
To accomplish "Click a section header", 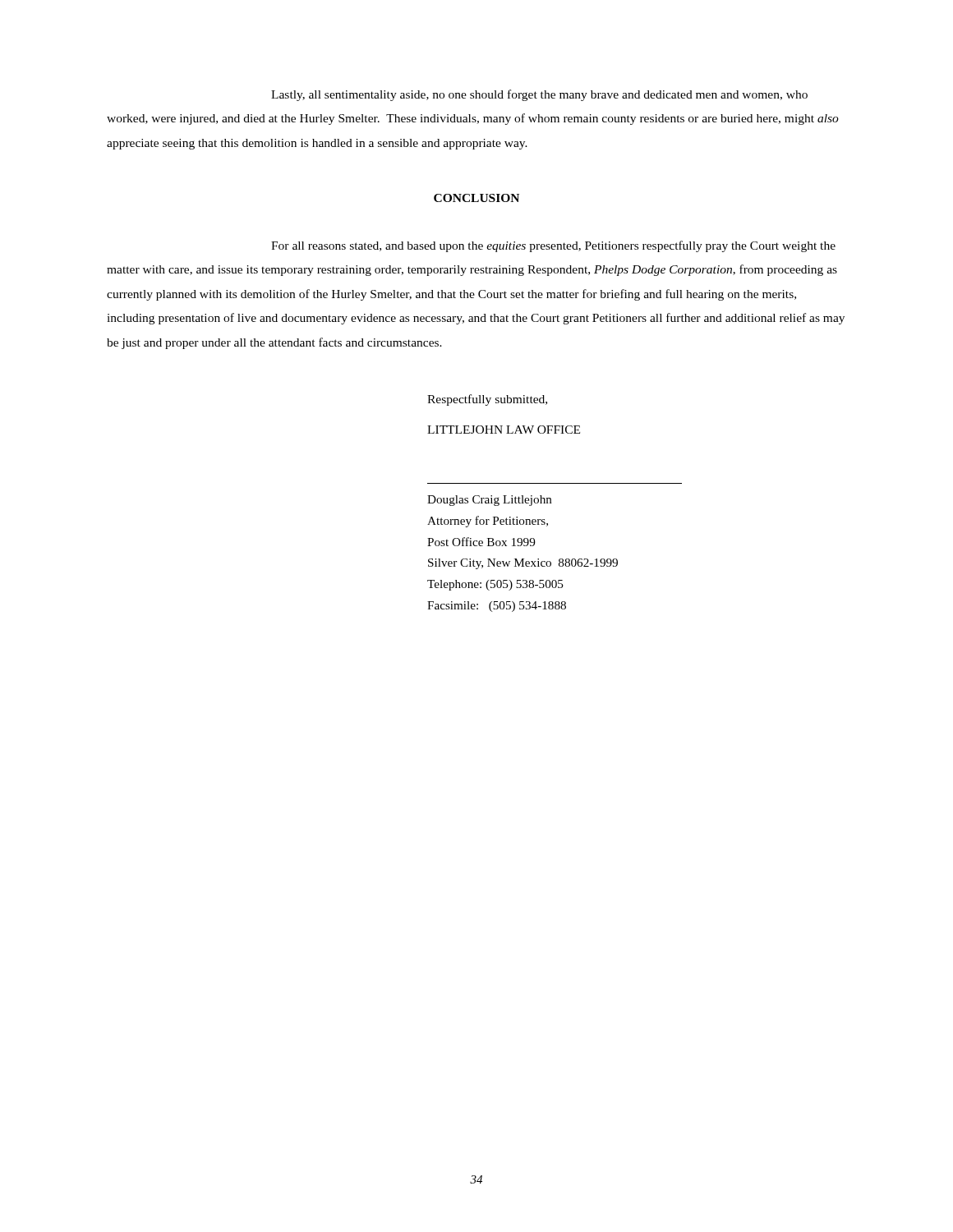I will (476, 198).
